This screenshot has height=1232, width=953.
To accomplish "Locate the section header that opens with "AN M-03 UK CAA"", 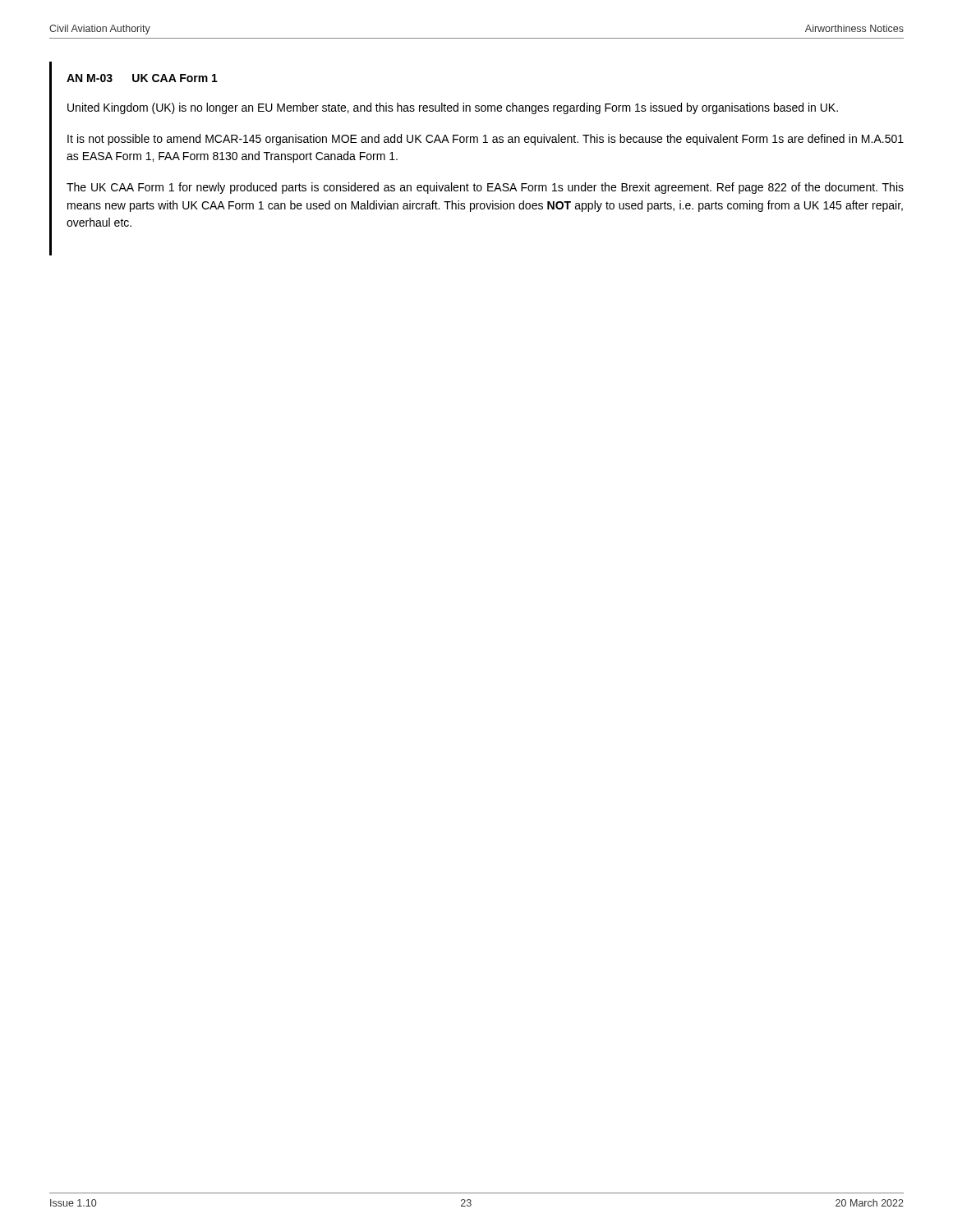I will coord(142,78).
